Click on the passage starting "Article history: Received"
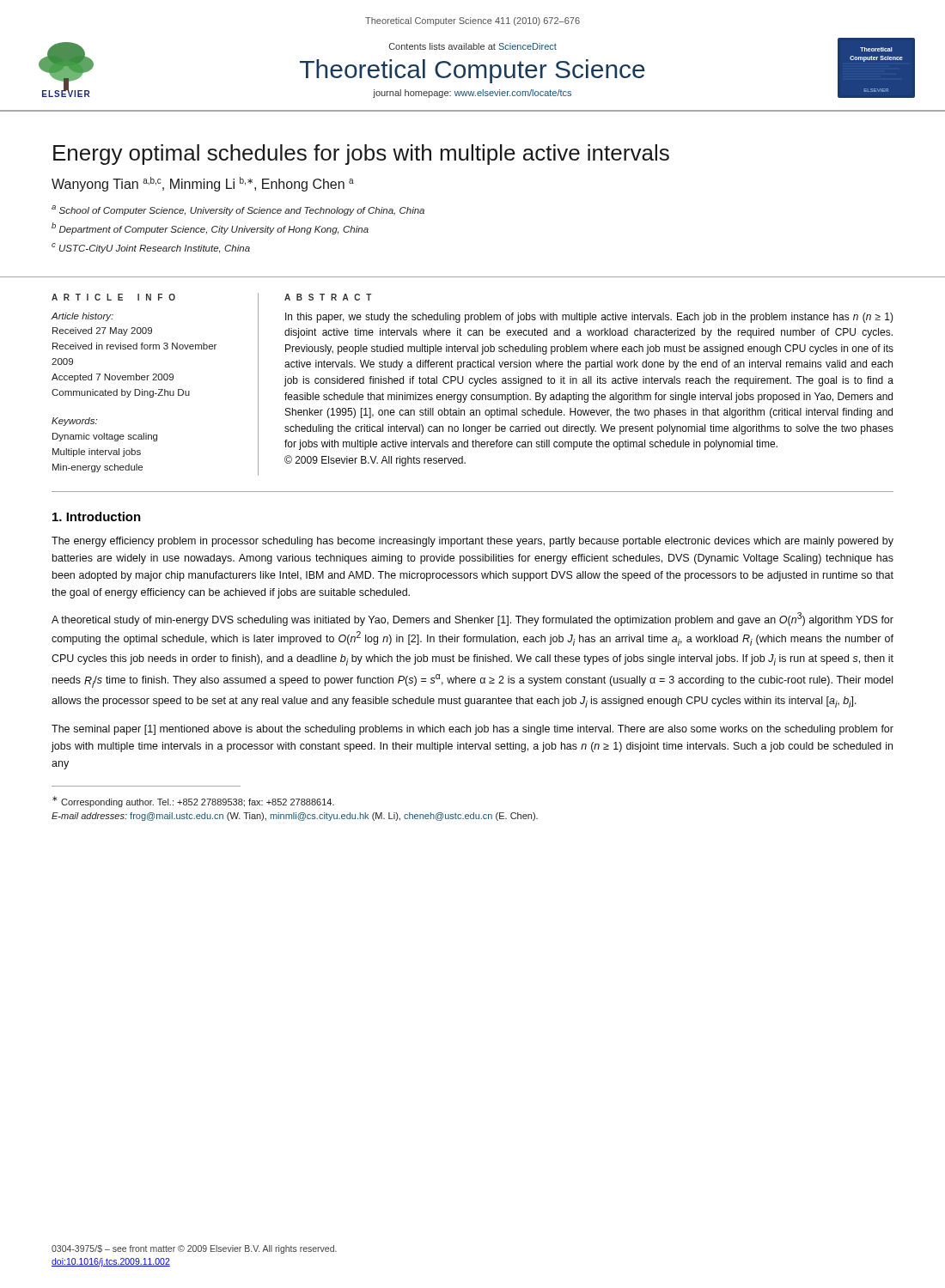945x1288 pixels. click(146, 353)
